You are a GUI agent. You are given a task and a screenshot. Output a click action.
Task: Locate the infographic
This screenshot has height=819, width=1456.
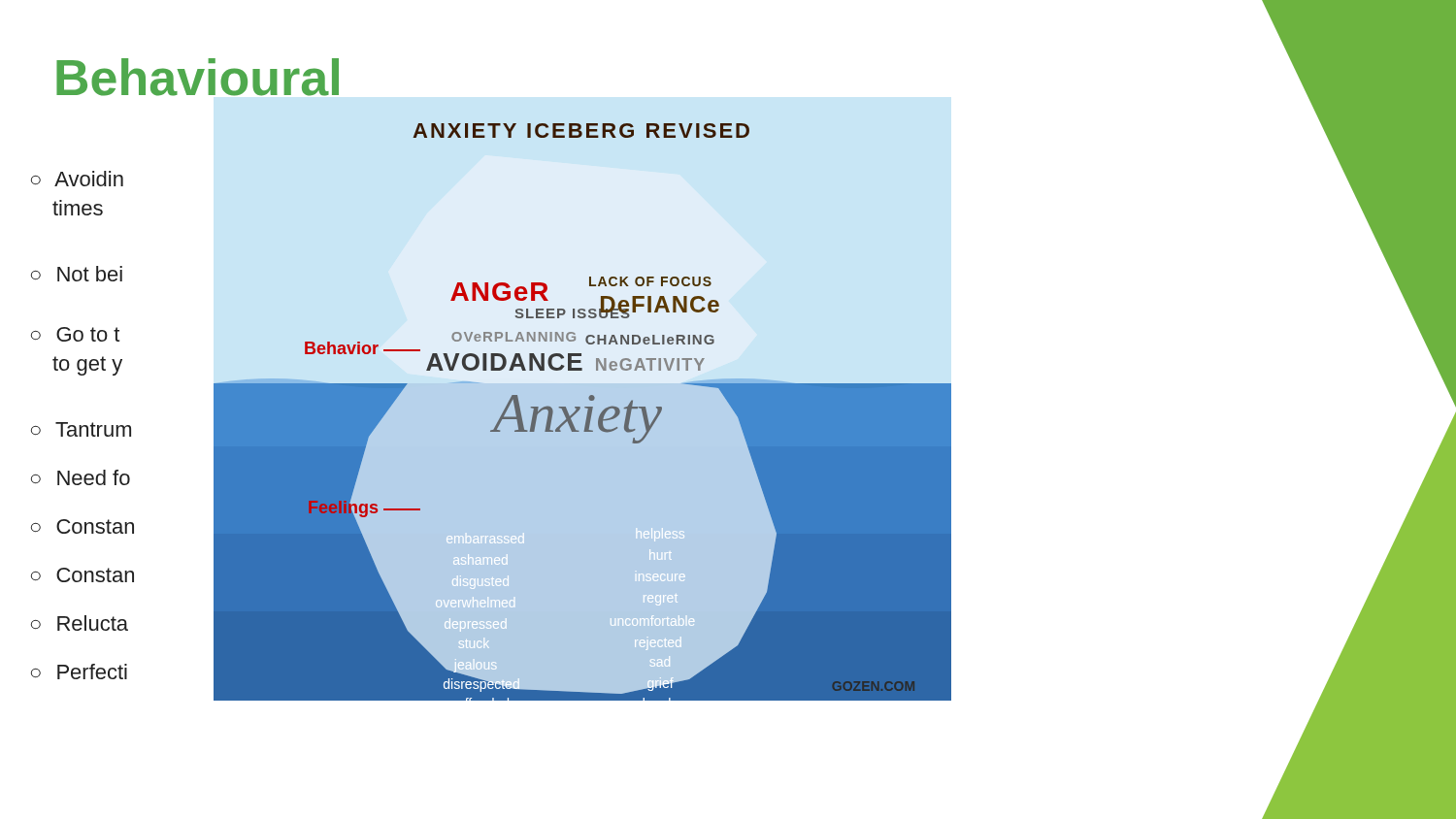tap(582, 399)
